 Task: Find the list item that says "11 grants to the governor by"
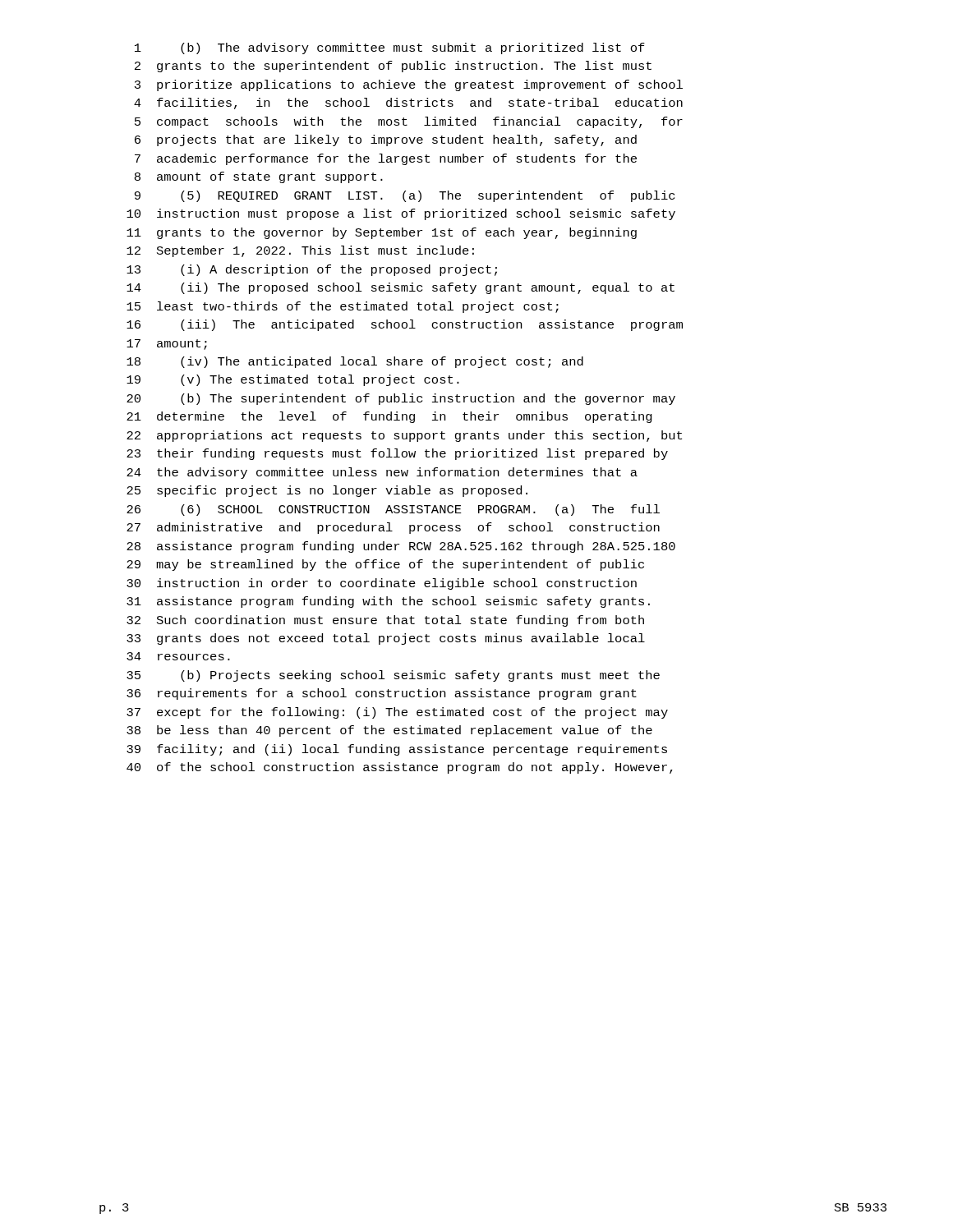(493, 233)
